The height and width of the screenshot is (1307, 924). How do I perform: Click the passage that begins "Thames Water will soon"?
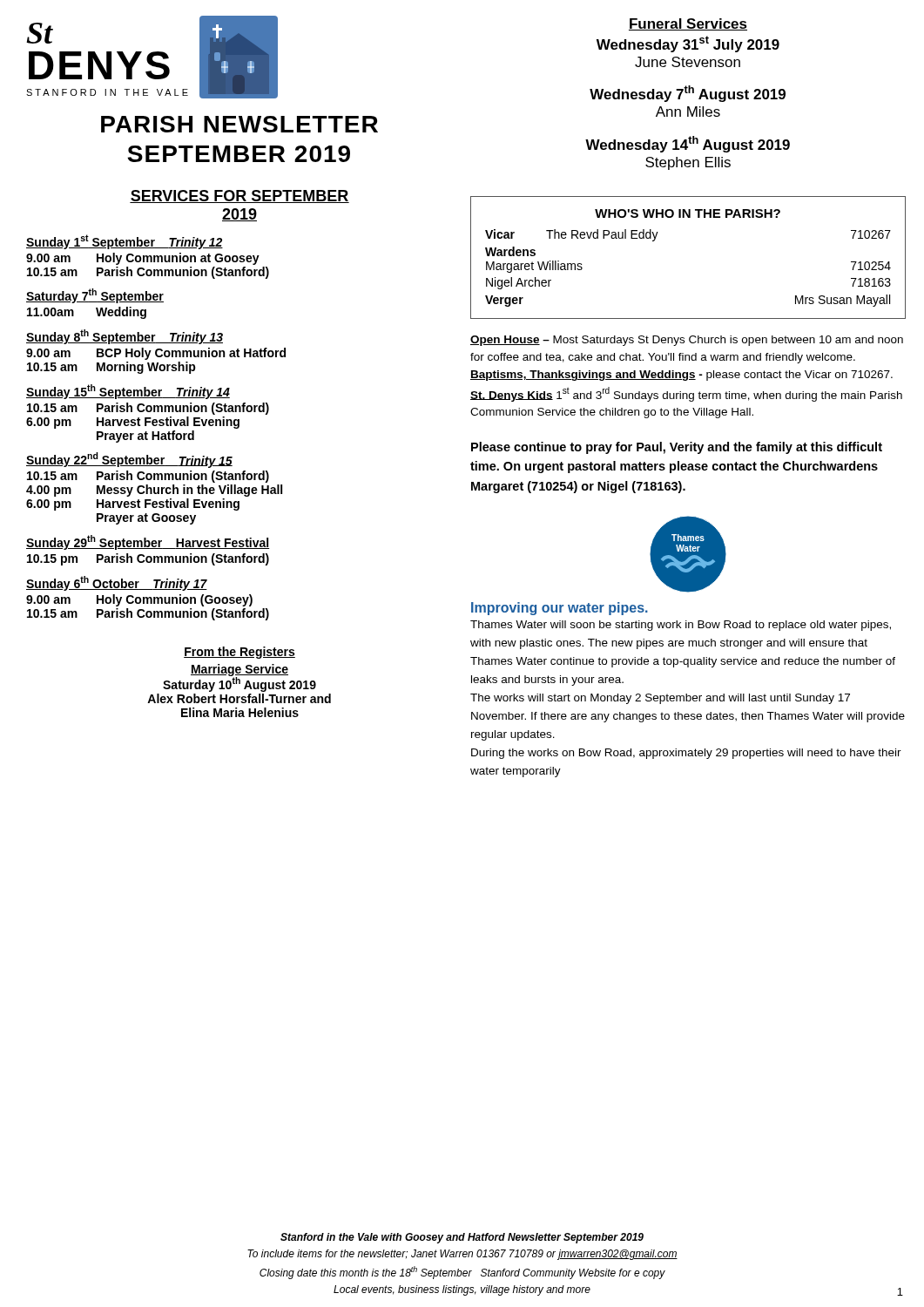(688, 697)
